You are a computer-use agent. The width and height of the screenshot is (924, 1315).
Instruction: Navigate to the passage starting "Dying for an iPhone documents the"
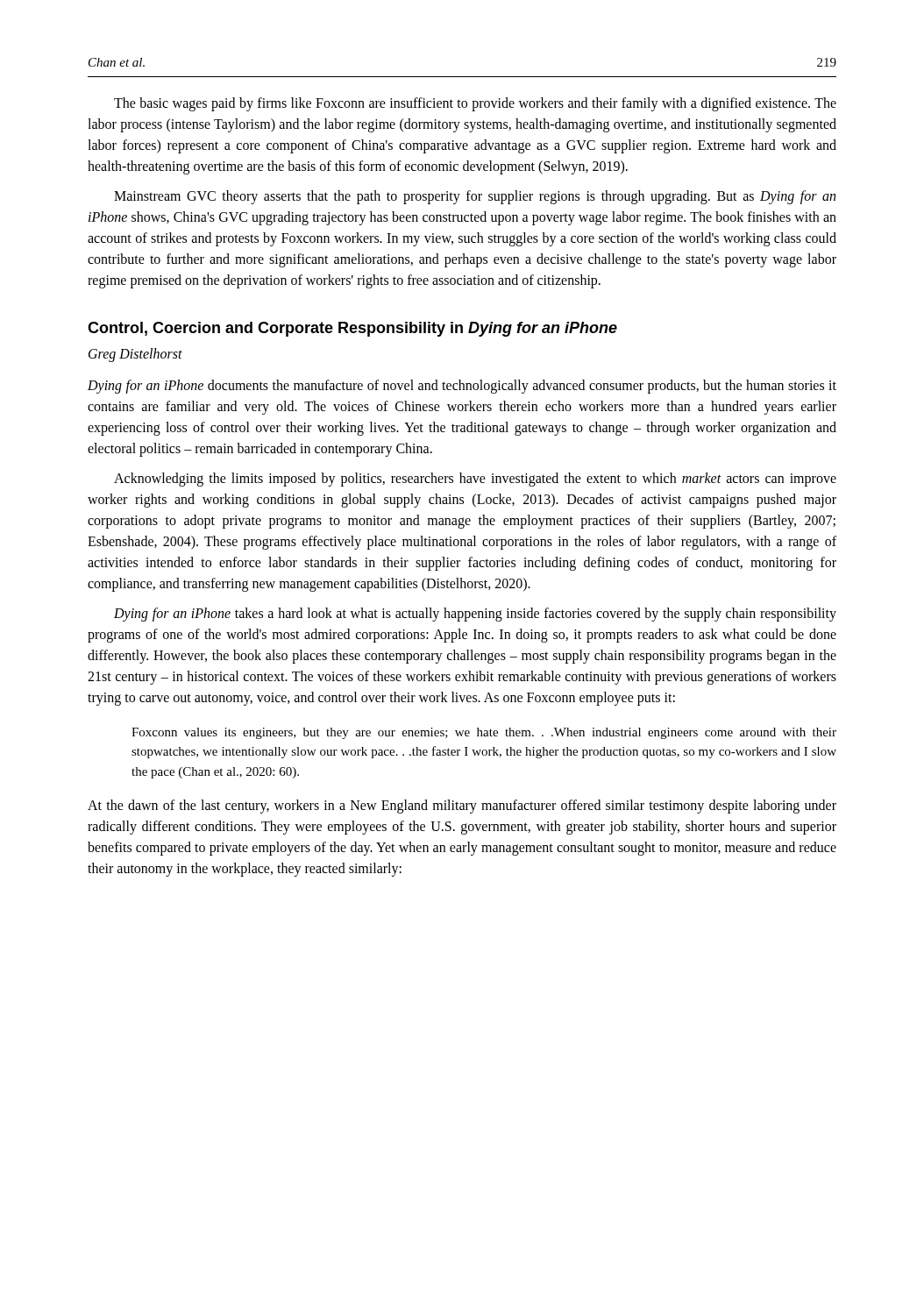[x=462, y=417]
